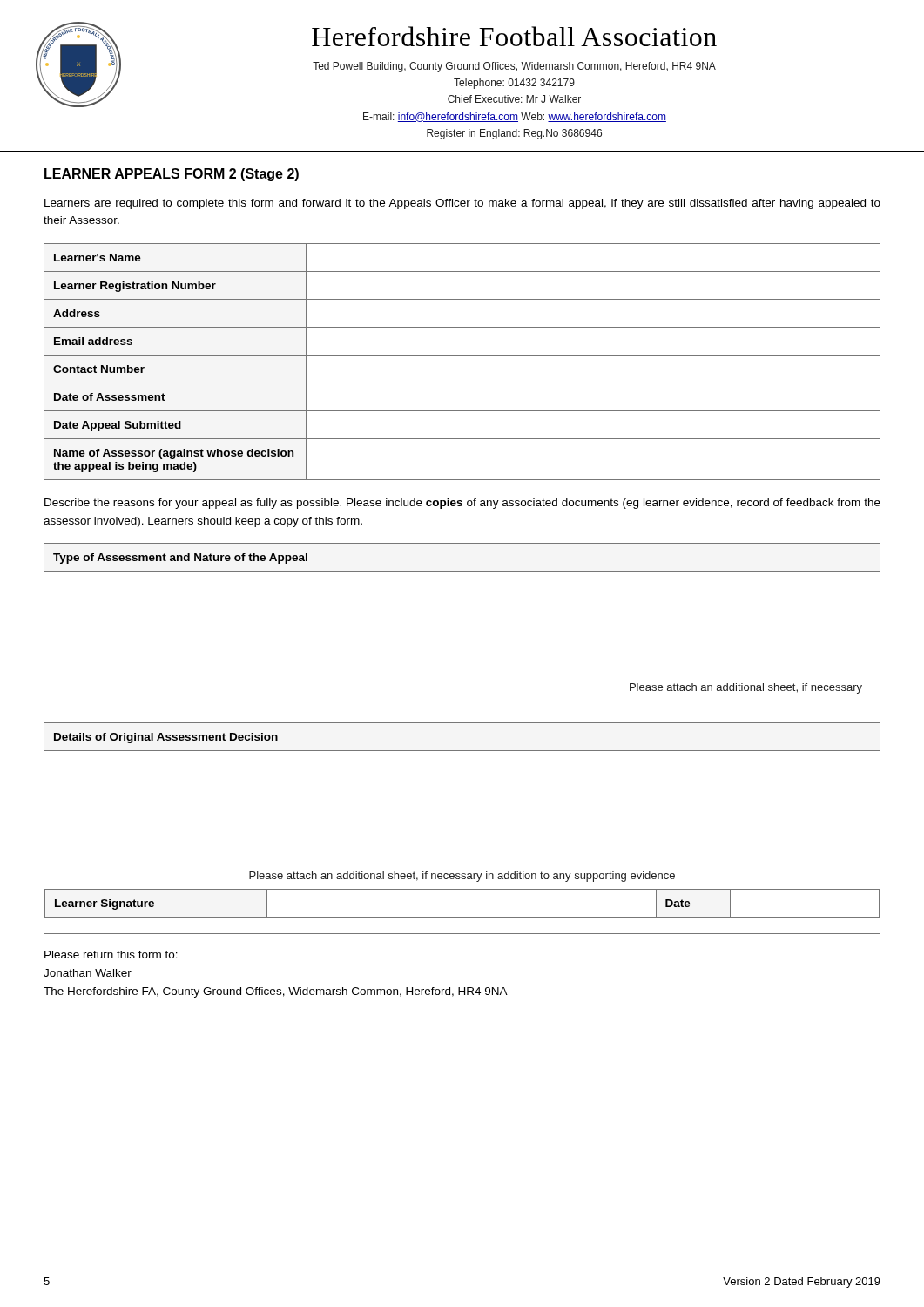The width and height of the screenshot is (924, 1307).
Task: Find the table that mentions "Learner Signature"
Action: tap(462, 829)
